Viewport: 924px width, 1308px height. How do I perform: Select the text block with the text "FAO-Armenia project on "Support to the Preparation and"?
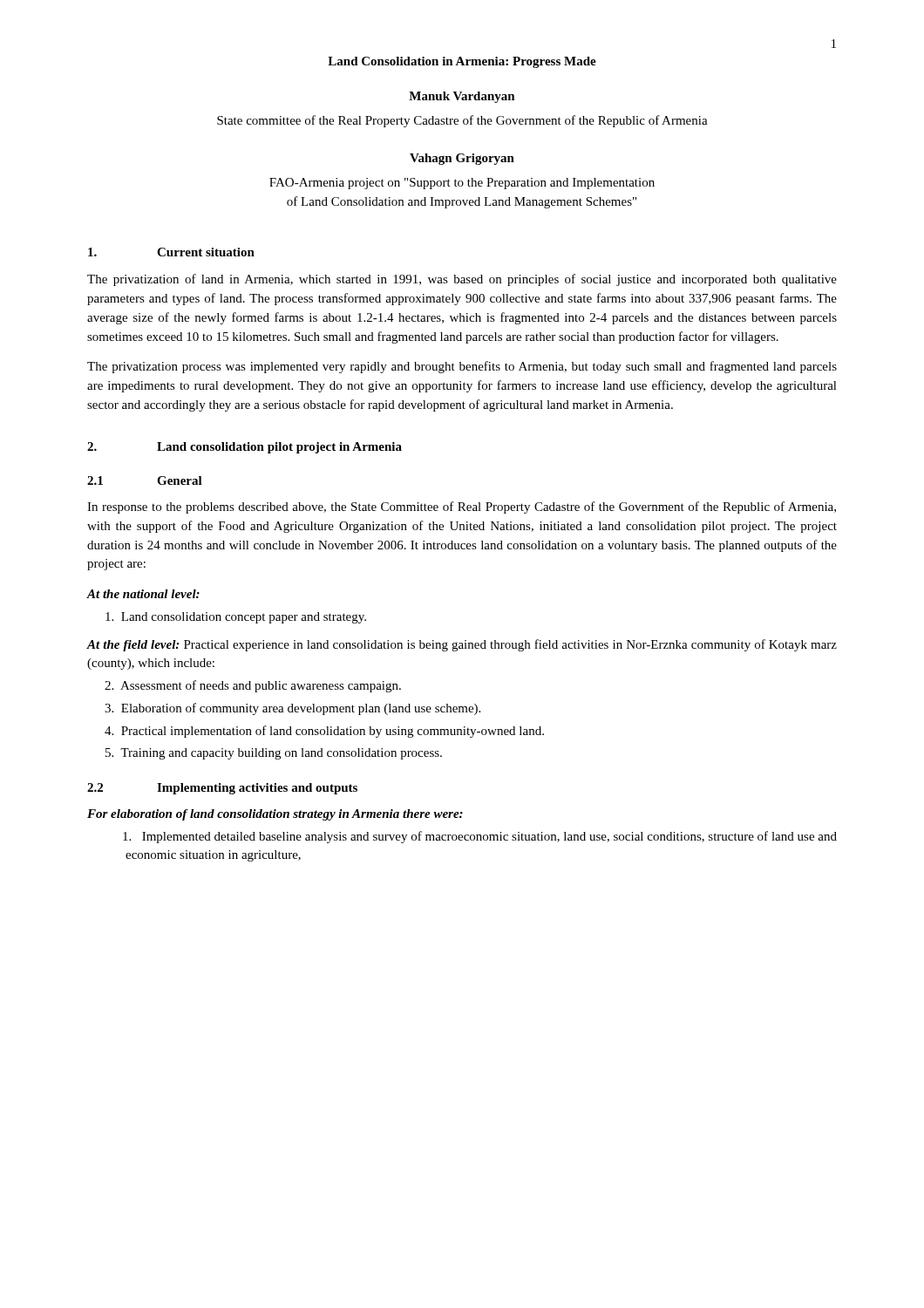tap(462, 192)
